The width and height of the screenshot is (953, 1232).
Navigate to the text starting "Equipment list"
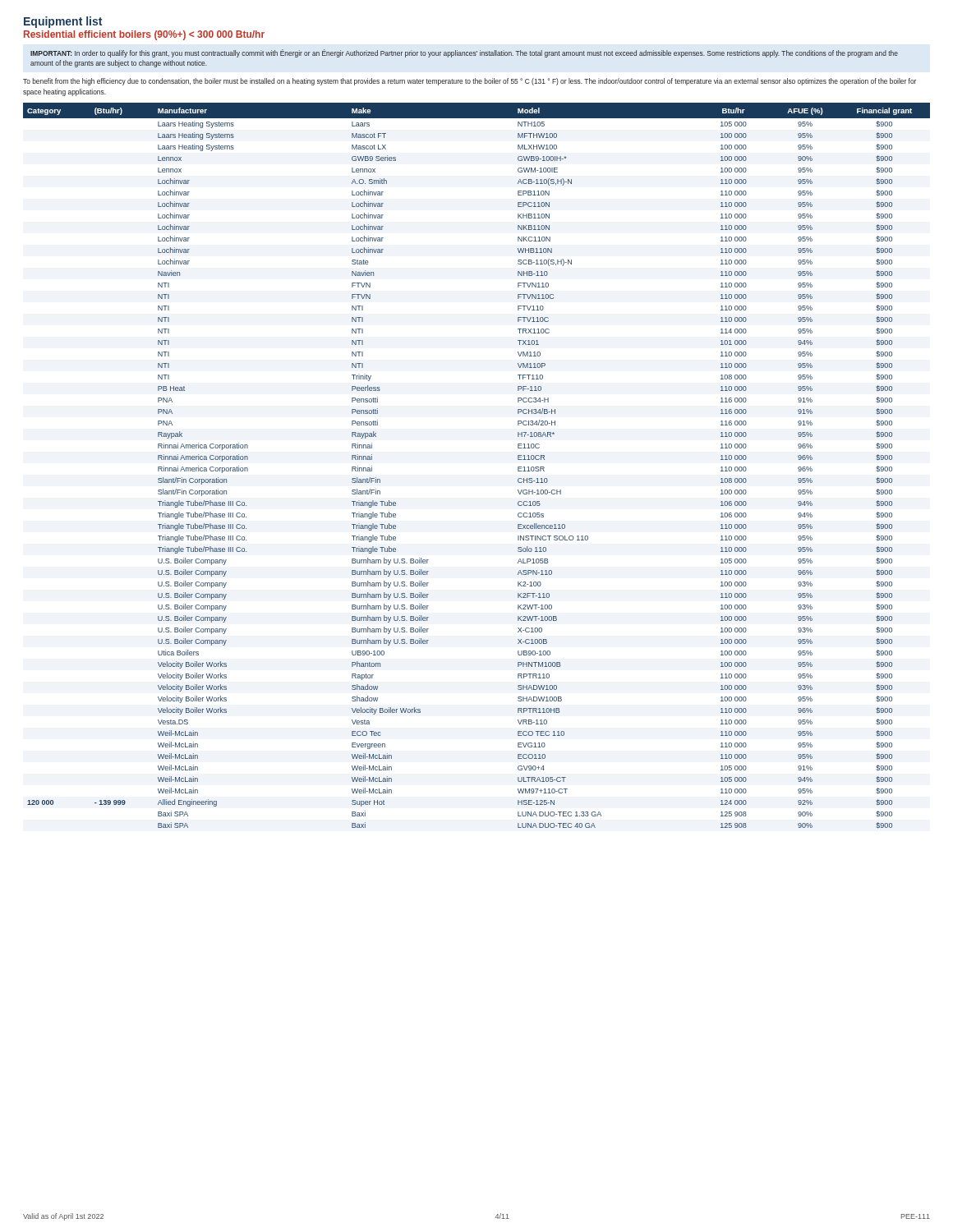point(63,21)
